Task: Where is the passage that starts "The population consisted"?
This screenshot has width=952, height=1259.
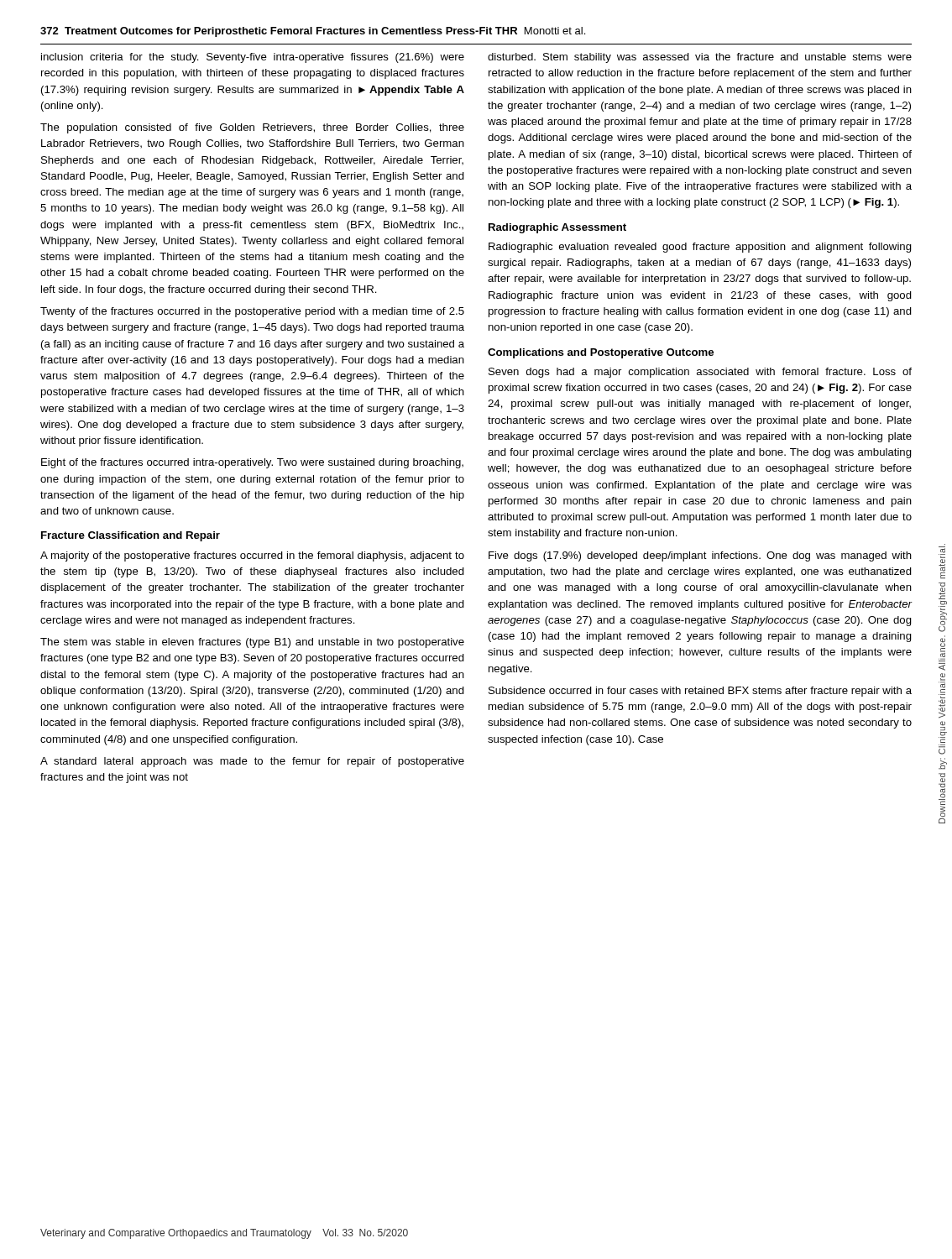Action: tap(252, 208)
